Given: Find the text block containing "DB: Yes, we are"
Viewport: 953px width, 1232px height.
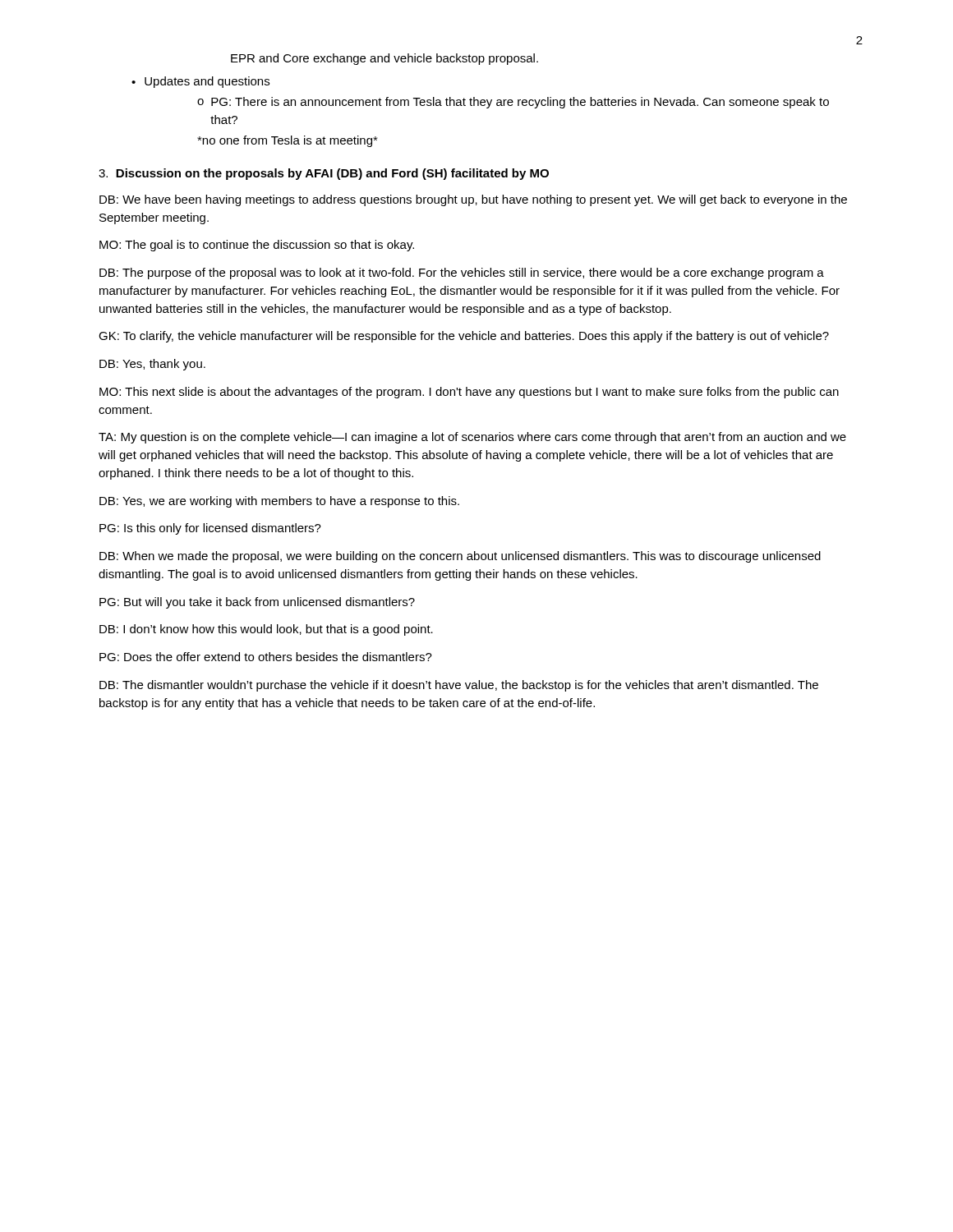Looking at the screenshot, I should pyautogui.click(x=279, y=500).
